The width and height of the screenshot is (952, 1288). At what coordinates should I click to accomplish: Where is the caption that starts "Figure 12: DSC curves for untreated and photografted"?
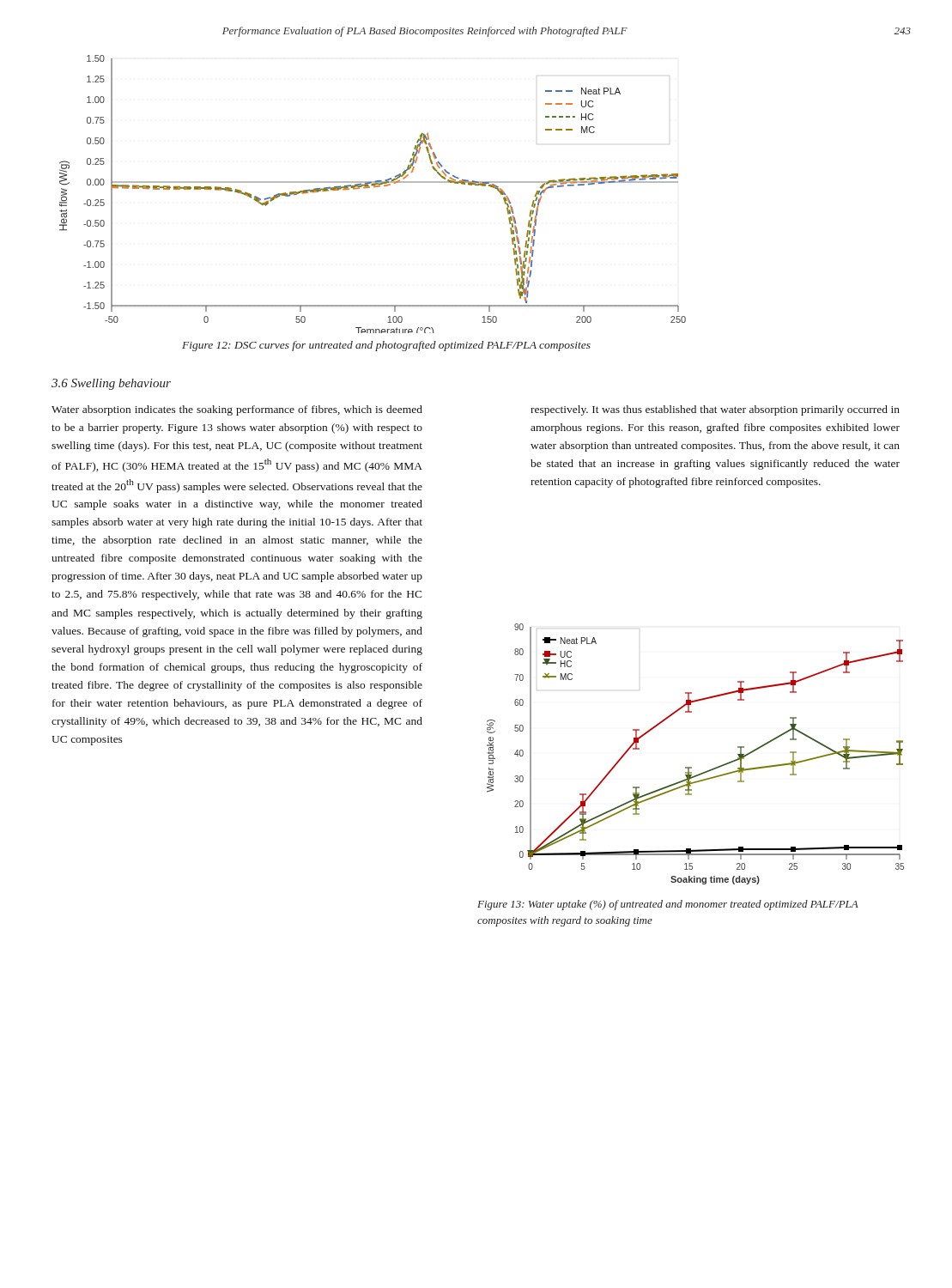tap(386, 345)
